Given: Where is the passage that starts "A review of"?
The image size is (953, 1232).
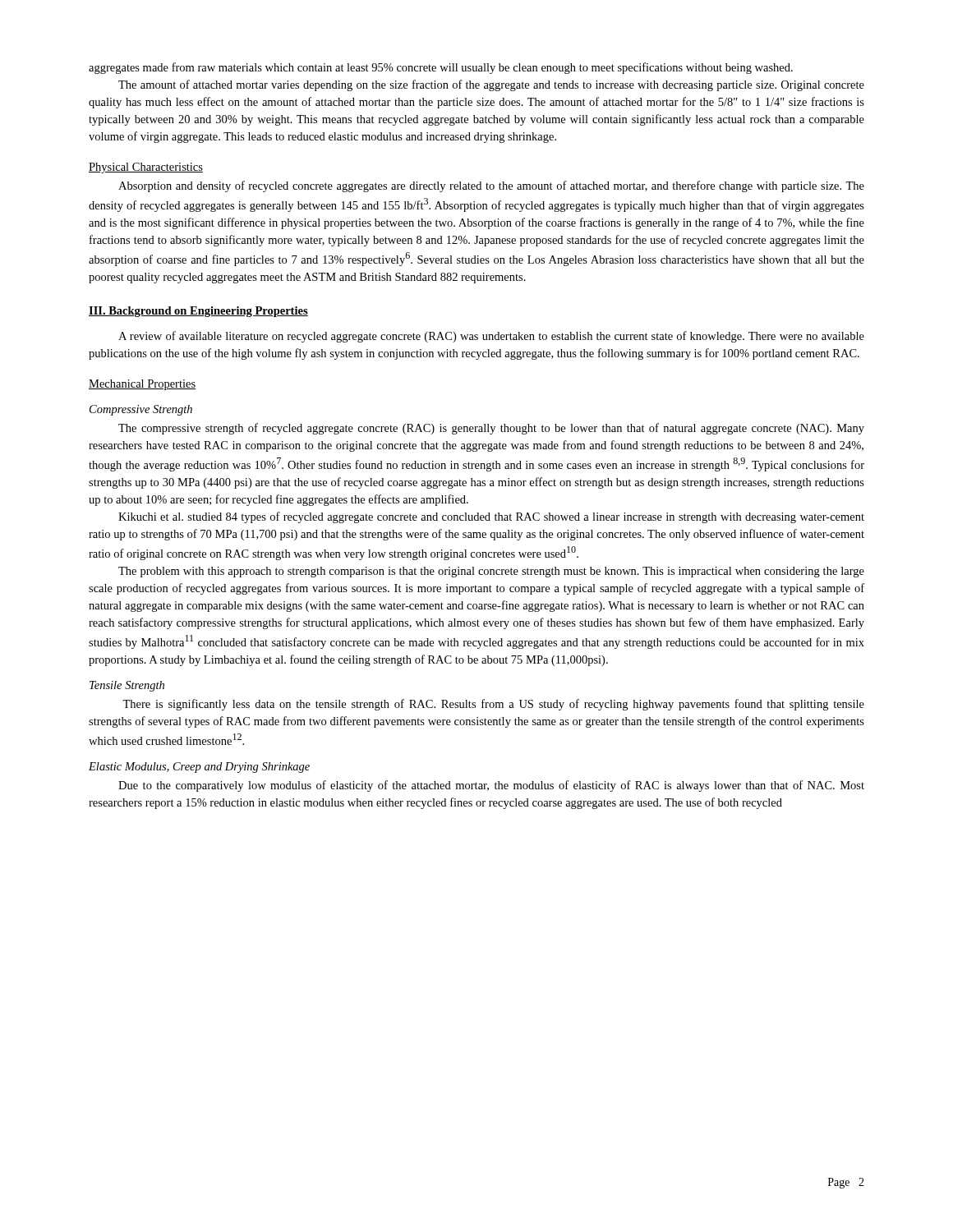Looking at the screenshot, I should point(476,345).
